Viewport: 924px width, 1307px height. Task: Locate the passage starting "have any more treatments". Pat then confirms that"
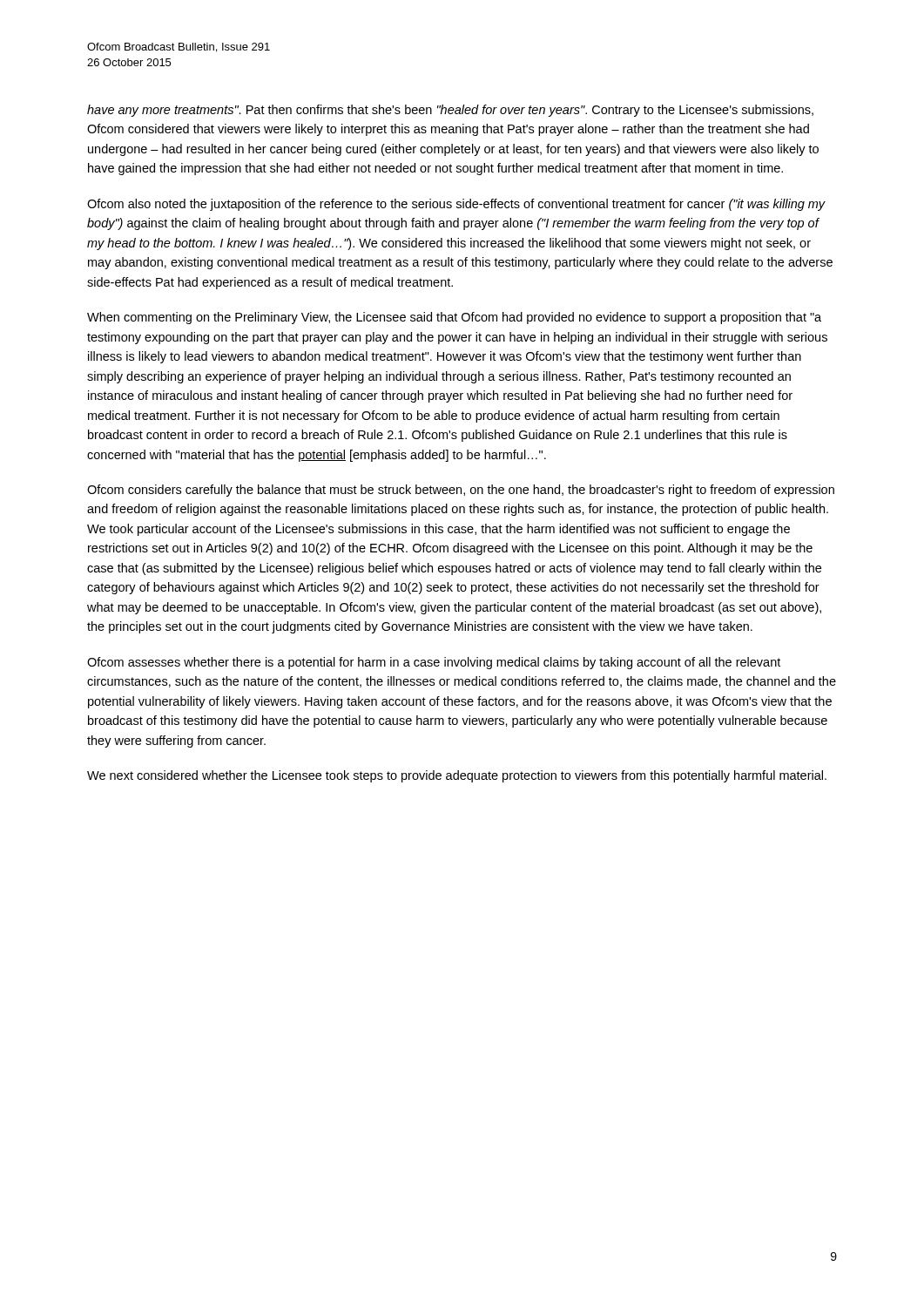click(453, 139)
